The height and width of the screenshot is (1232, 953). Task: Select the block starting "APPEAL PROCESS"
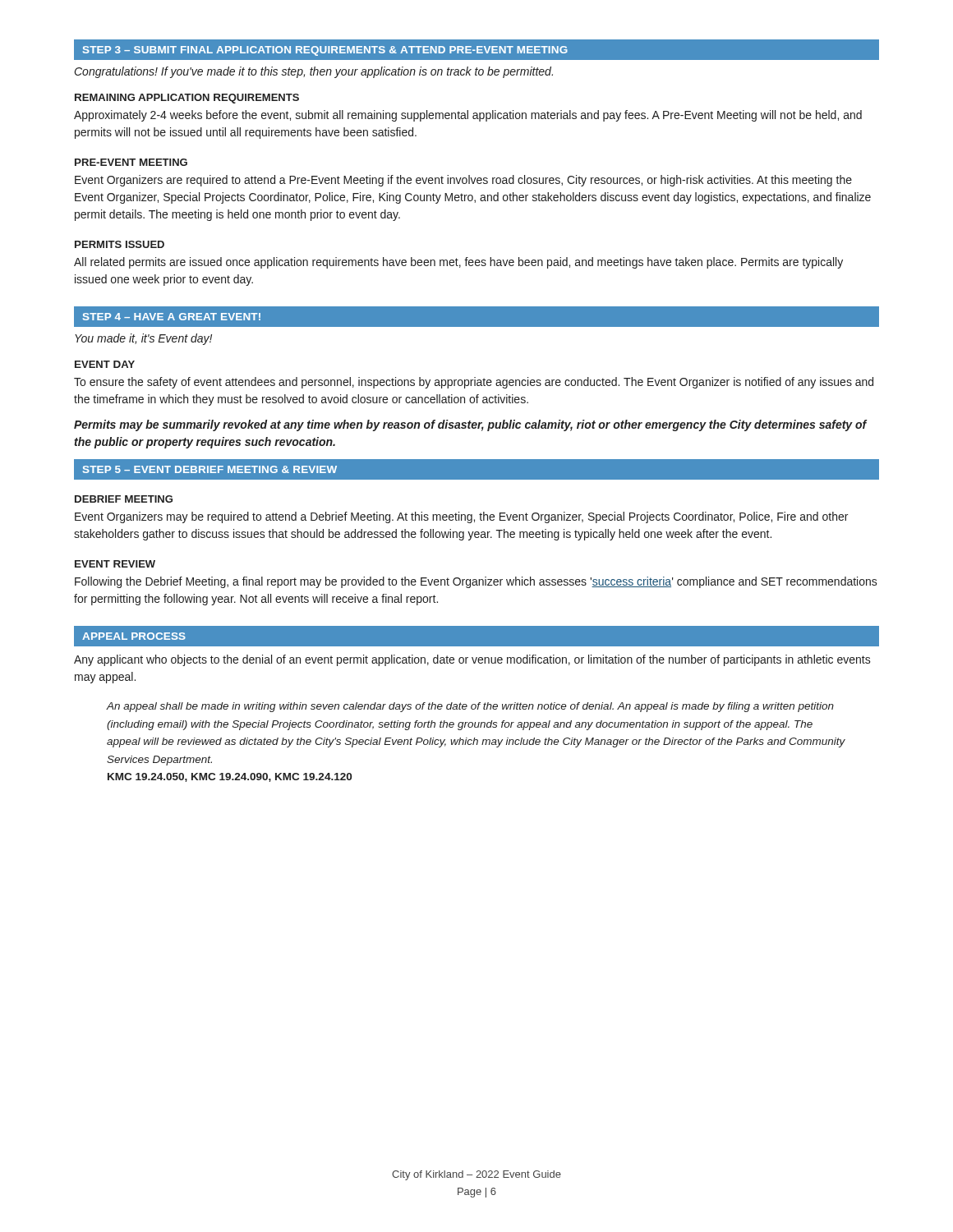click(134, 636)
